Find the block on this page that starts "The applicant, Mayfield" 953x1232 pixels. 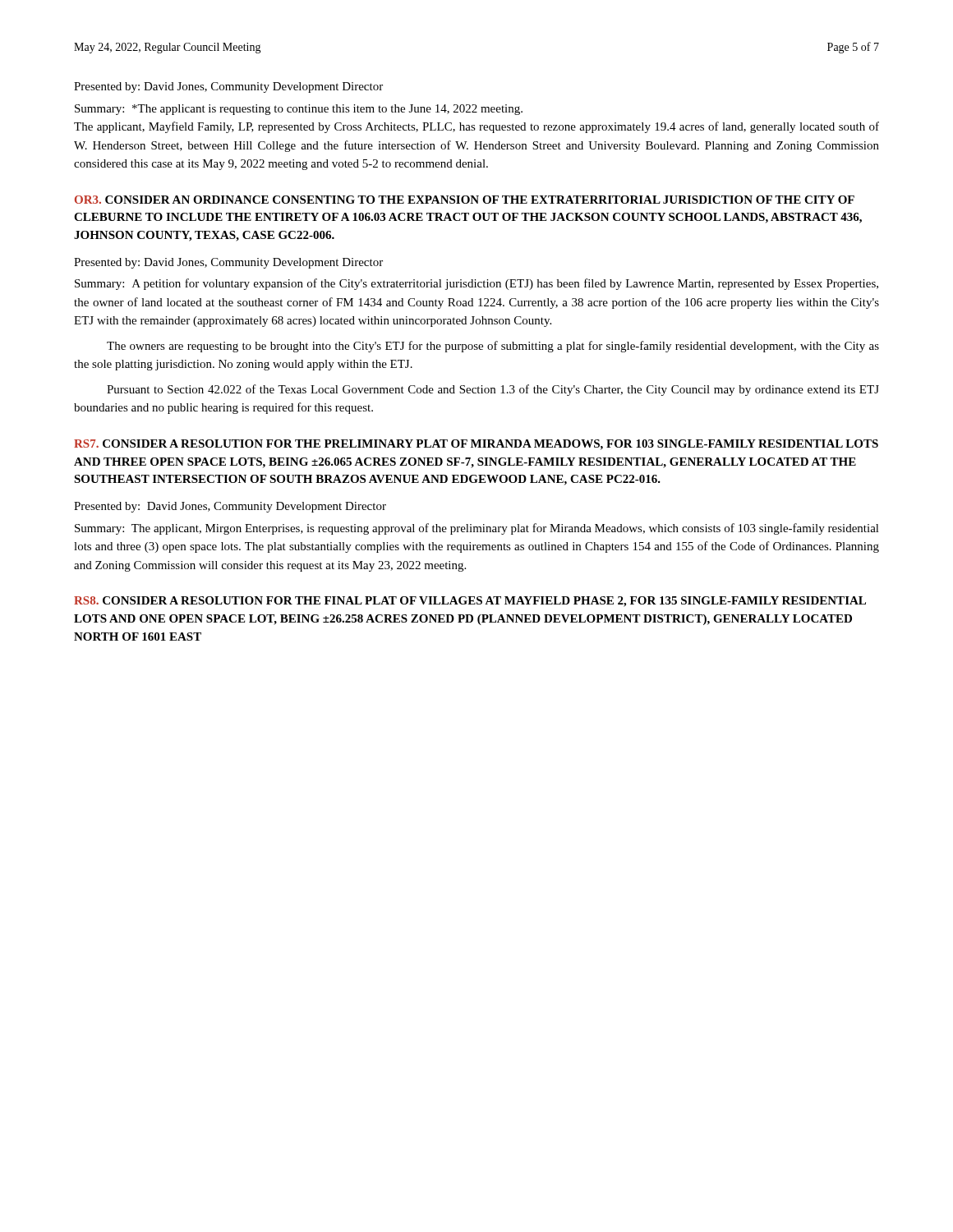[x=476, y=145]
